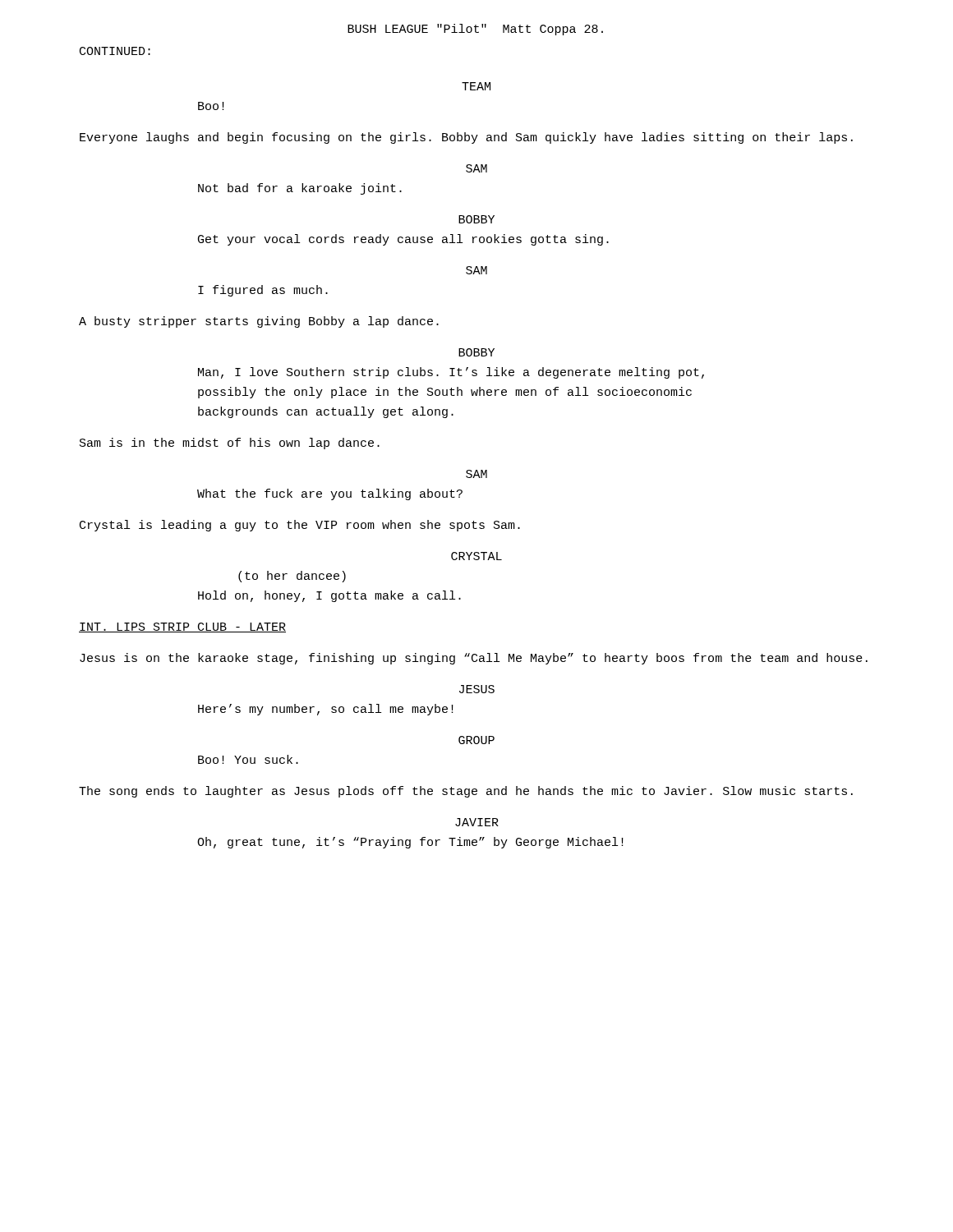The height and width of the screenshot is (1232, 953).
Task: Click the passage that begins "SAM Not bad for"
Action: pyautogui.click(x=476, y=180)
